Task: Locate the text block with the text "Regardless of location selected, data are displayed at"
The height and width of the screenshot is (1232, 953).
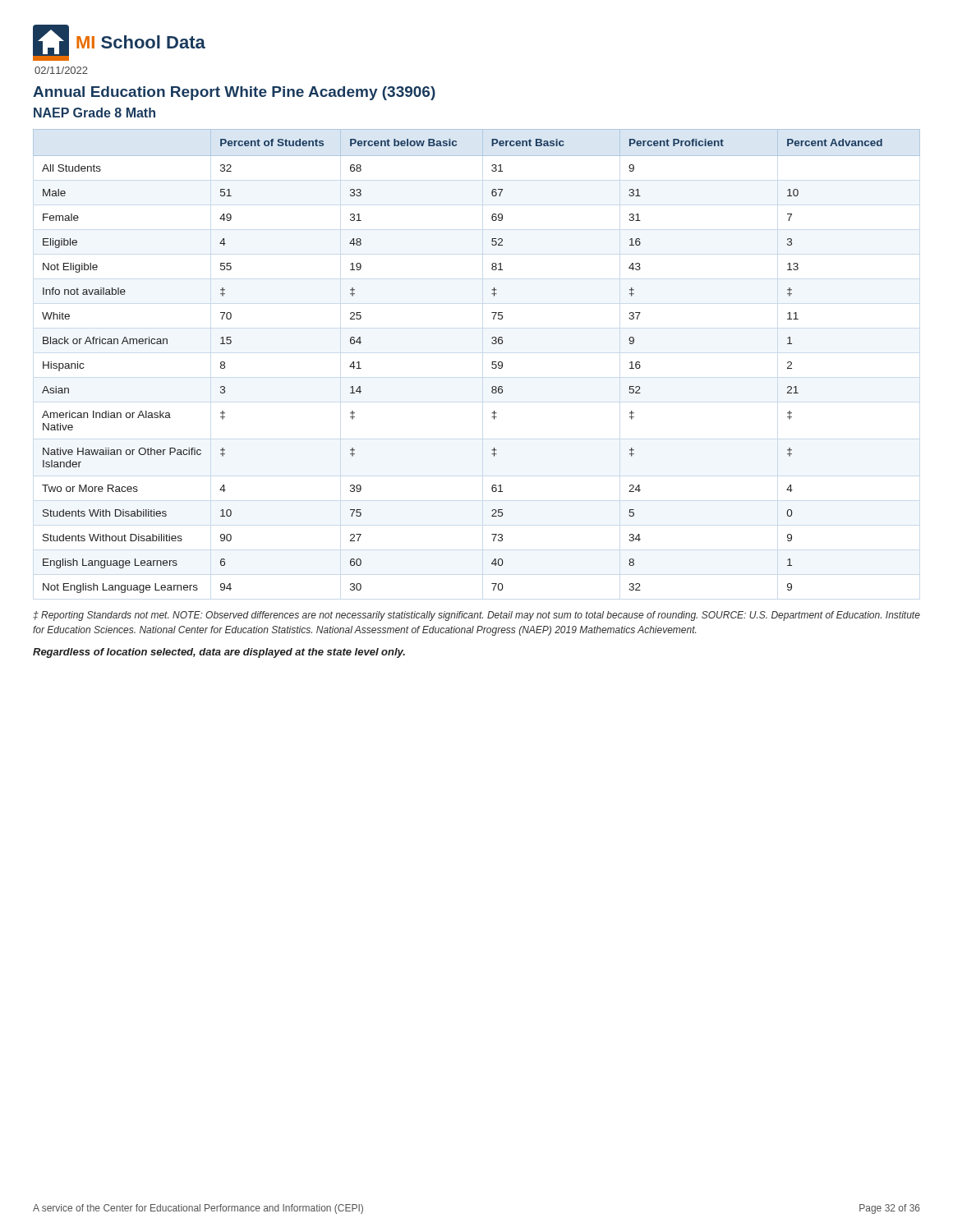Action: (x=219, y=652)
